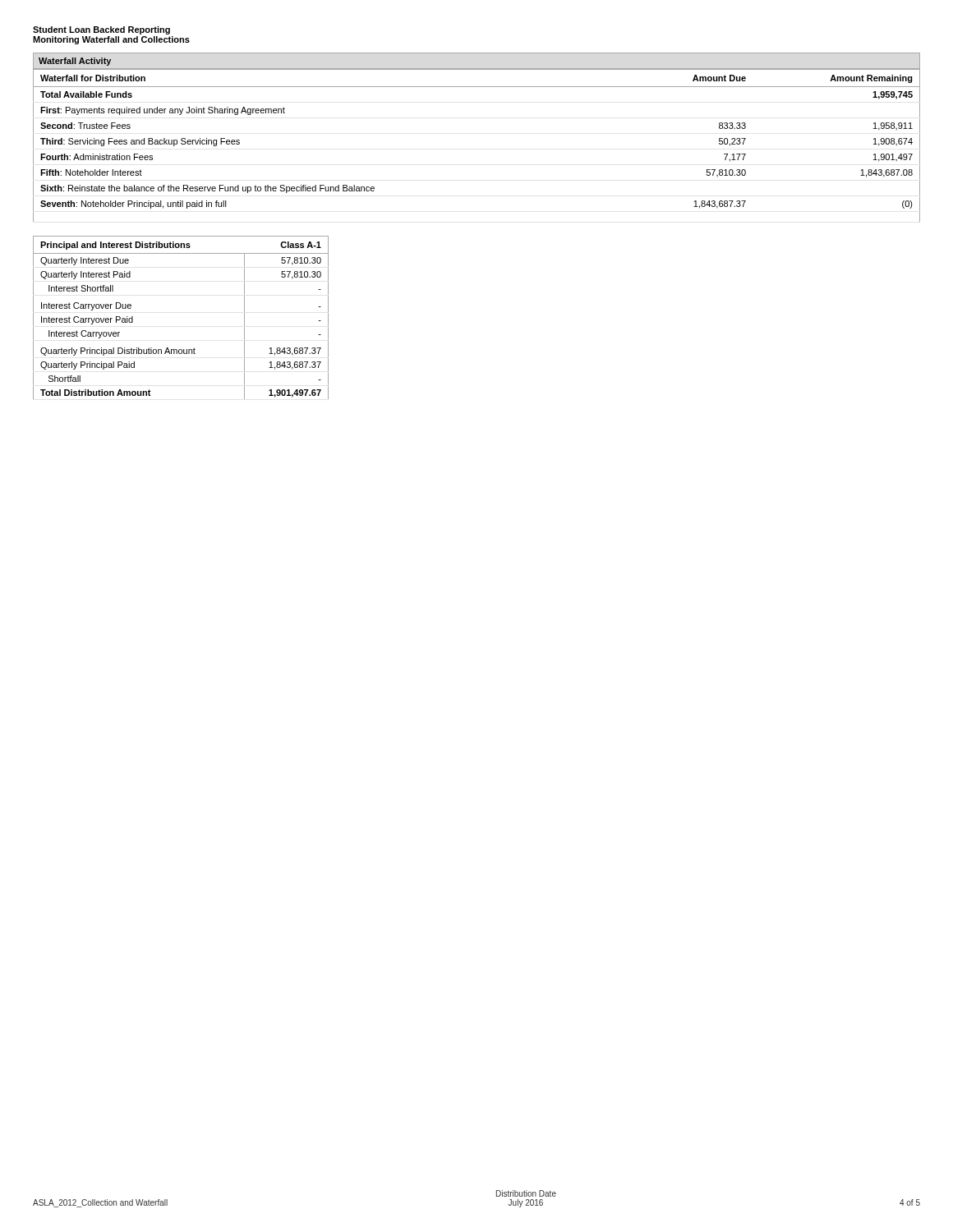This screenshot has width=953, height=1232.
Task: Select the table that reads "Waterfall for Distribution"
Action: click(x=476, y=146)
